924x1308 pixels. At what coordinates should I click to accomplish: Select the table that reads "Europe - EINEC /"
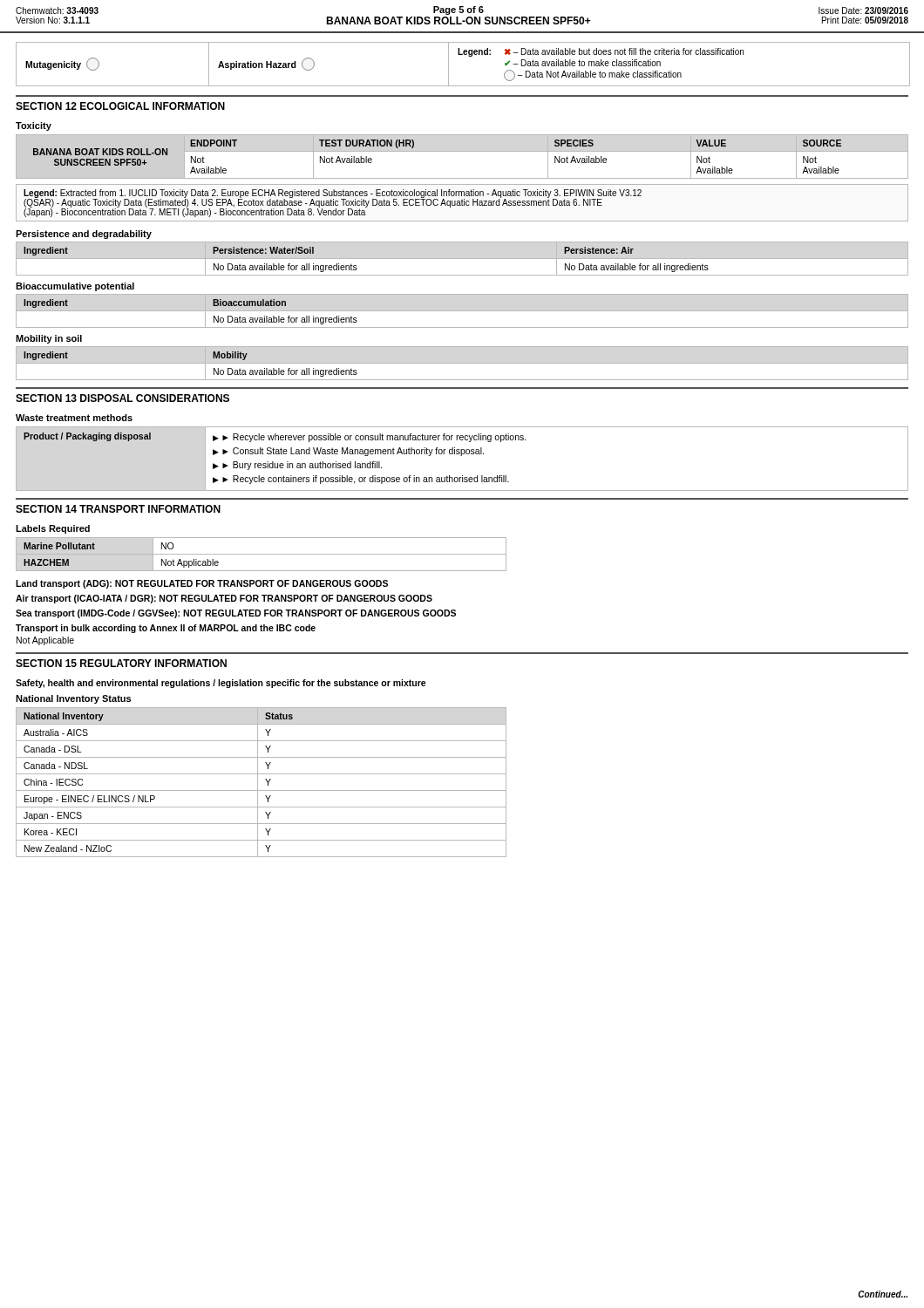462,782
